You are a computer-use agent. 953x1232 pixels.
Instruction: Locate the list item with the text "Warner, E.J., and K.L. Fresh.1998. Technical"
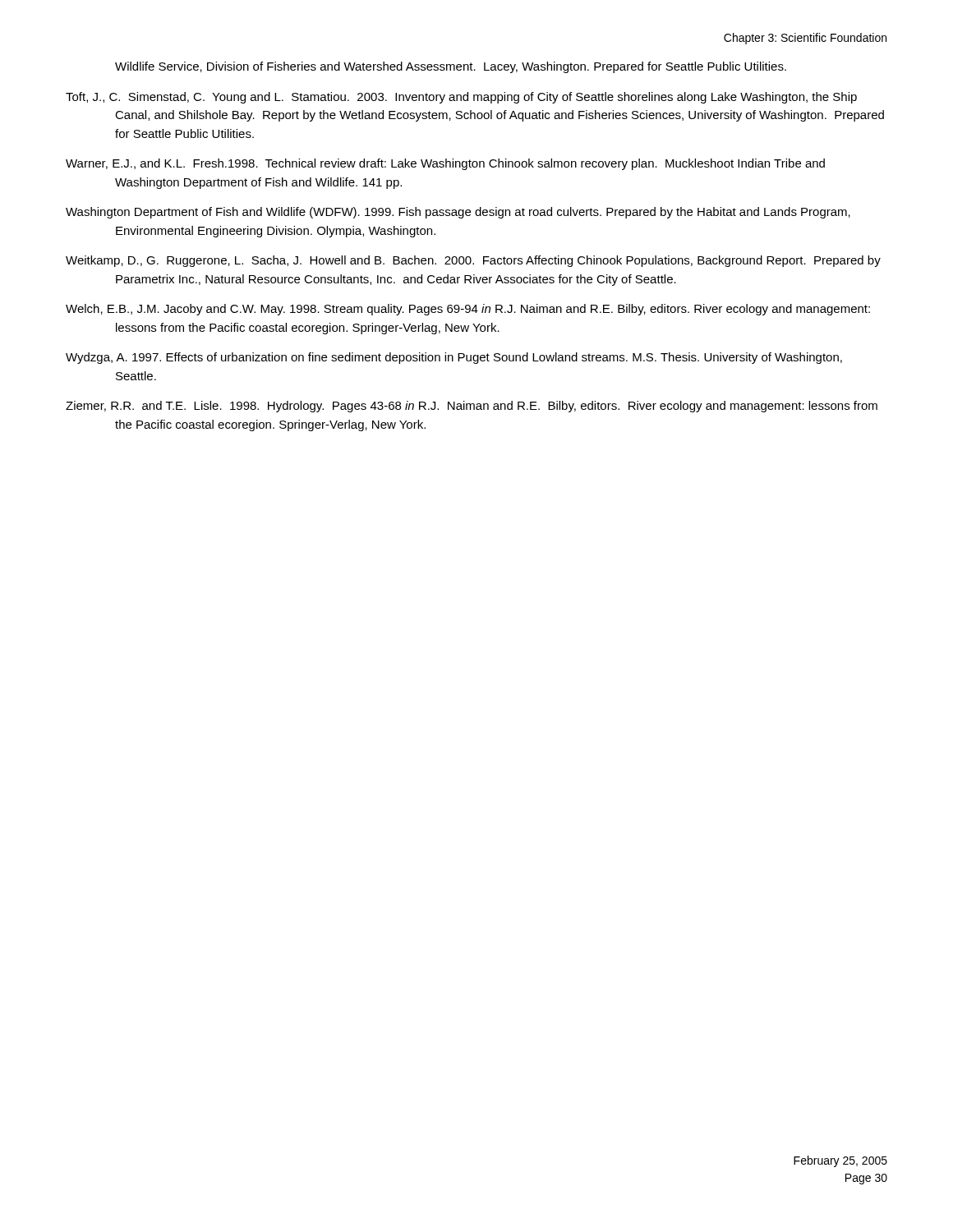(x=446, y=172)
